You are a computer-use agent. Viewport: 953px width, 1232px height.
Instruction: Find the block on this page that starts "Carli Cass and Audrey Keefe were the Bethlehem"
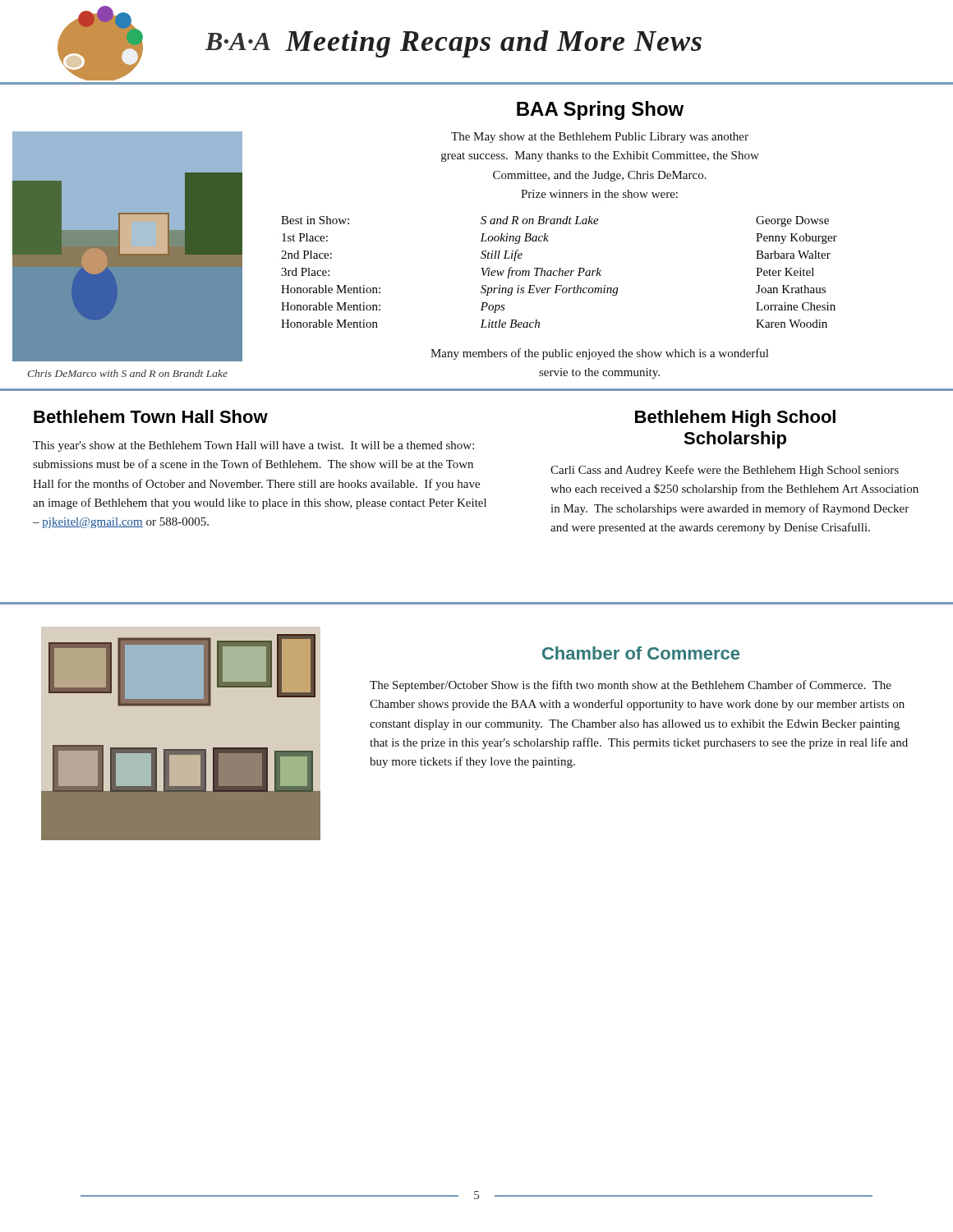735,498
